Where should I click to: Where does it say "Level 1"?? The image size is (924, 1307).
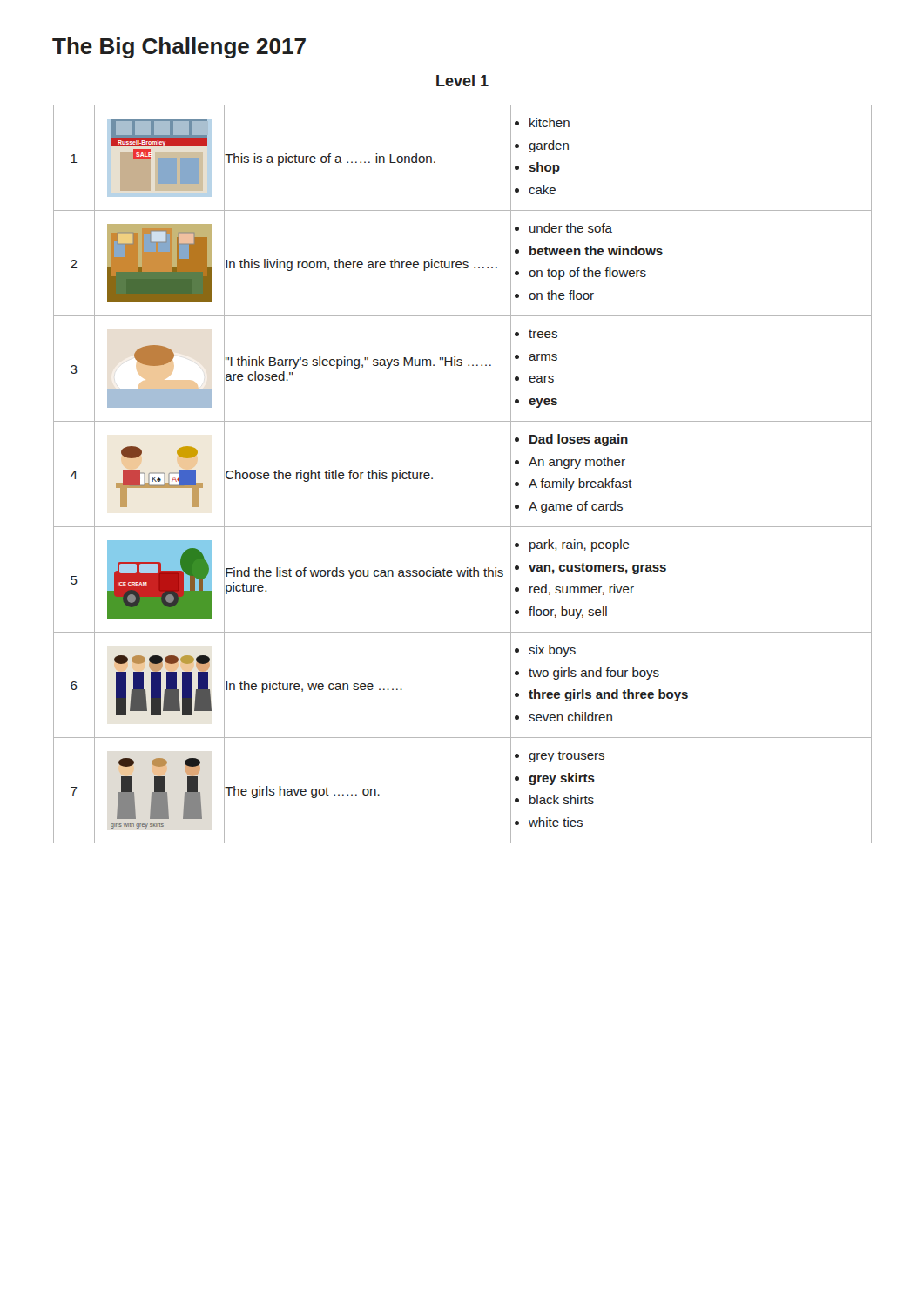462,81
